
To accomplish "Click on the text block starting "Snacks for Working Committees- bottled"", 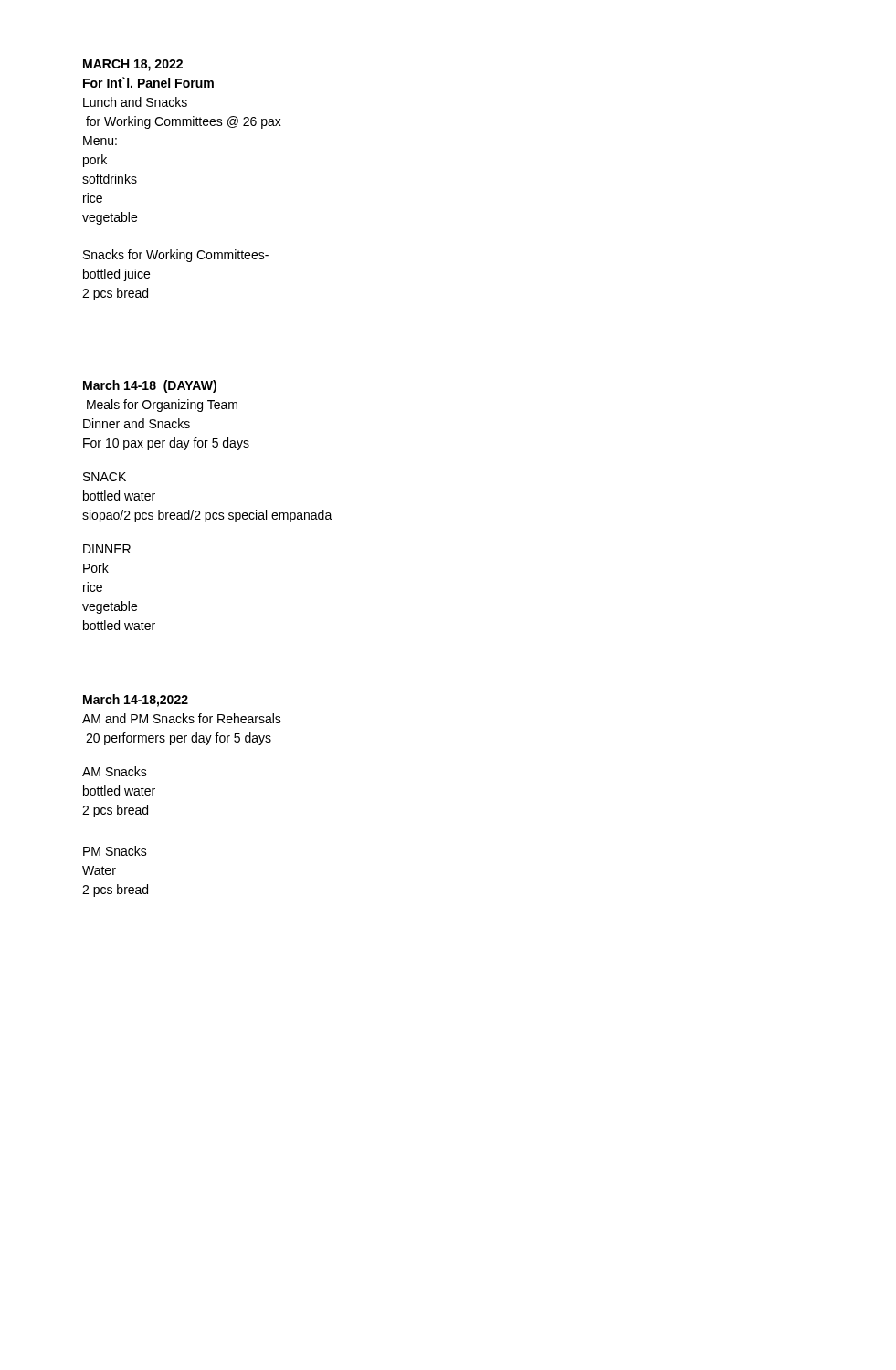I will click(176, 256).
